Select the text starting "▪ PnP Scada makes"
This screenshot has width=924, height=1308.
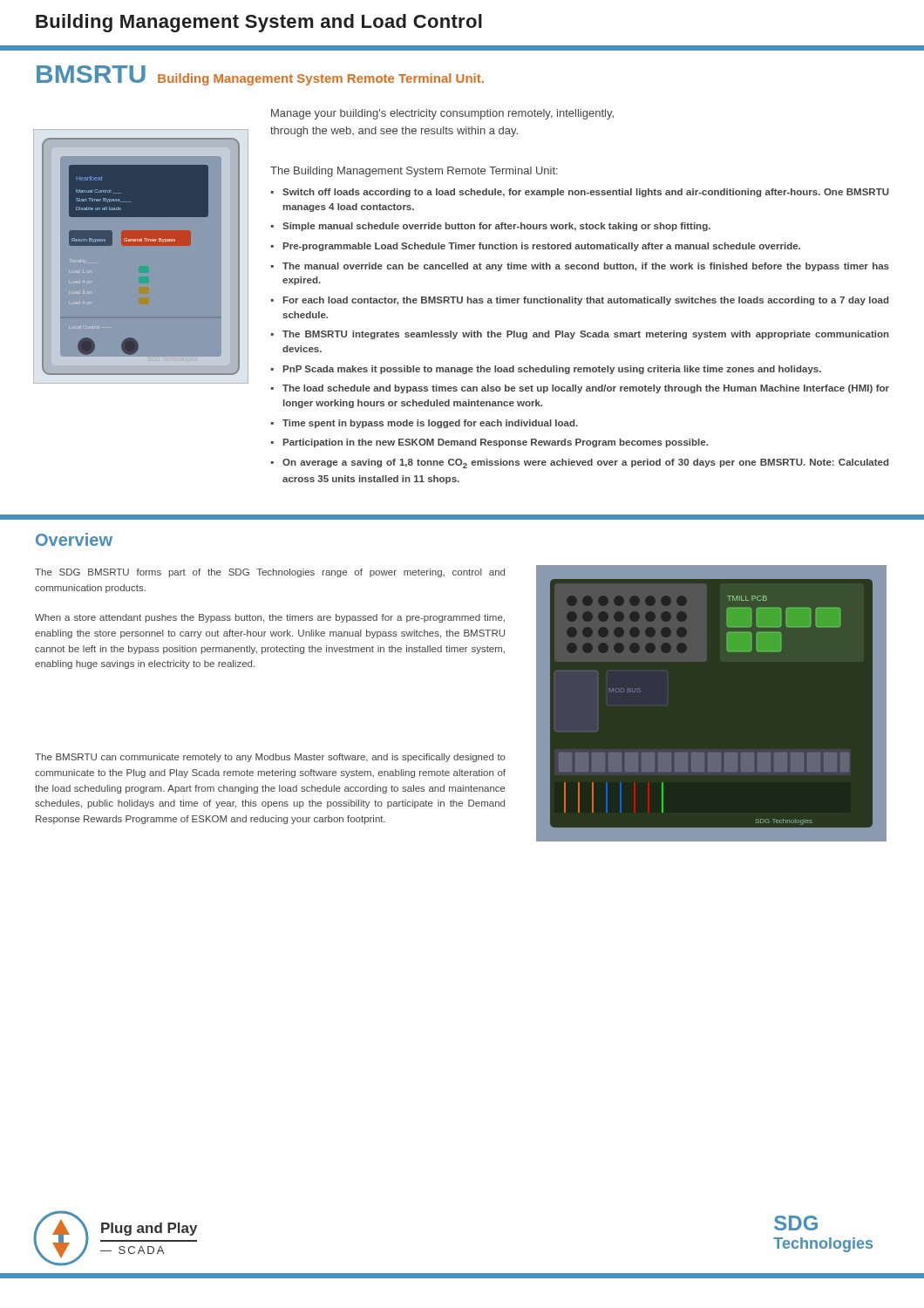546,369
